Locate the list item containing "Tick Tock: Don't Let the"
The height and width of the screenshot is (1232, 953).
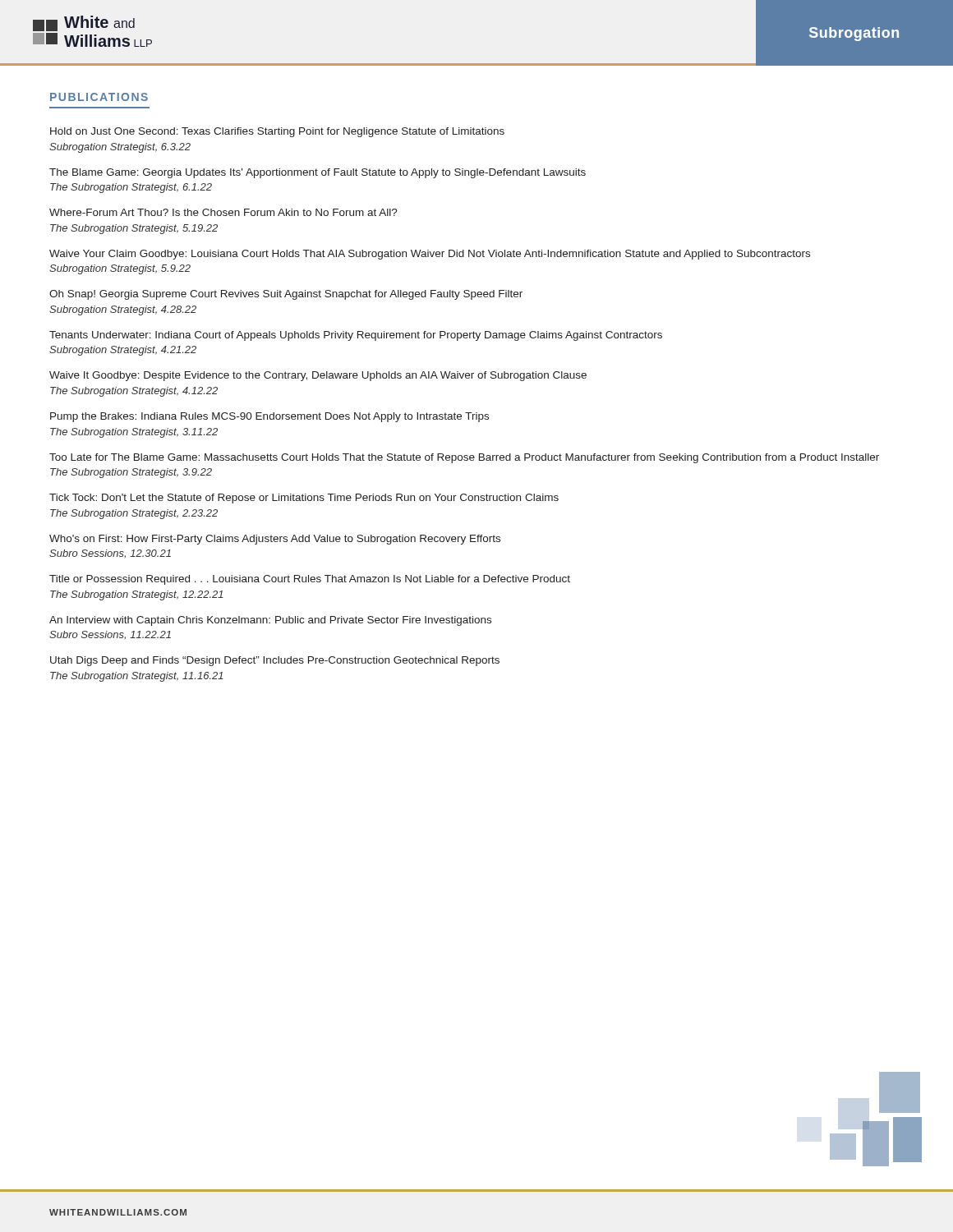click(x=476, y=504)
